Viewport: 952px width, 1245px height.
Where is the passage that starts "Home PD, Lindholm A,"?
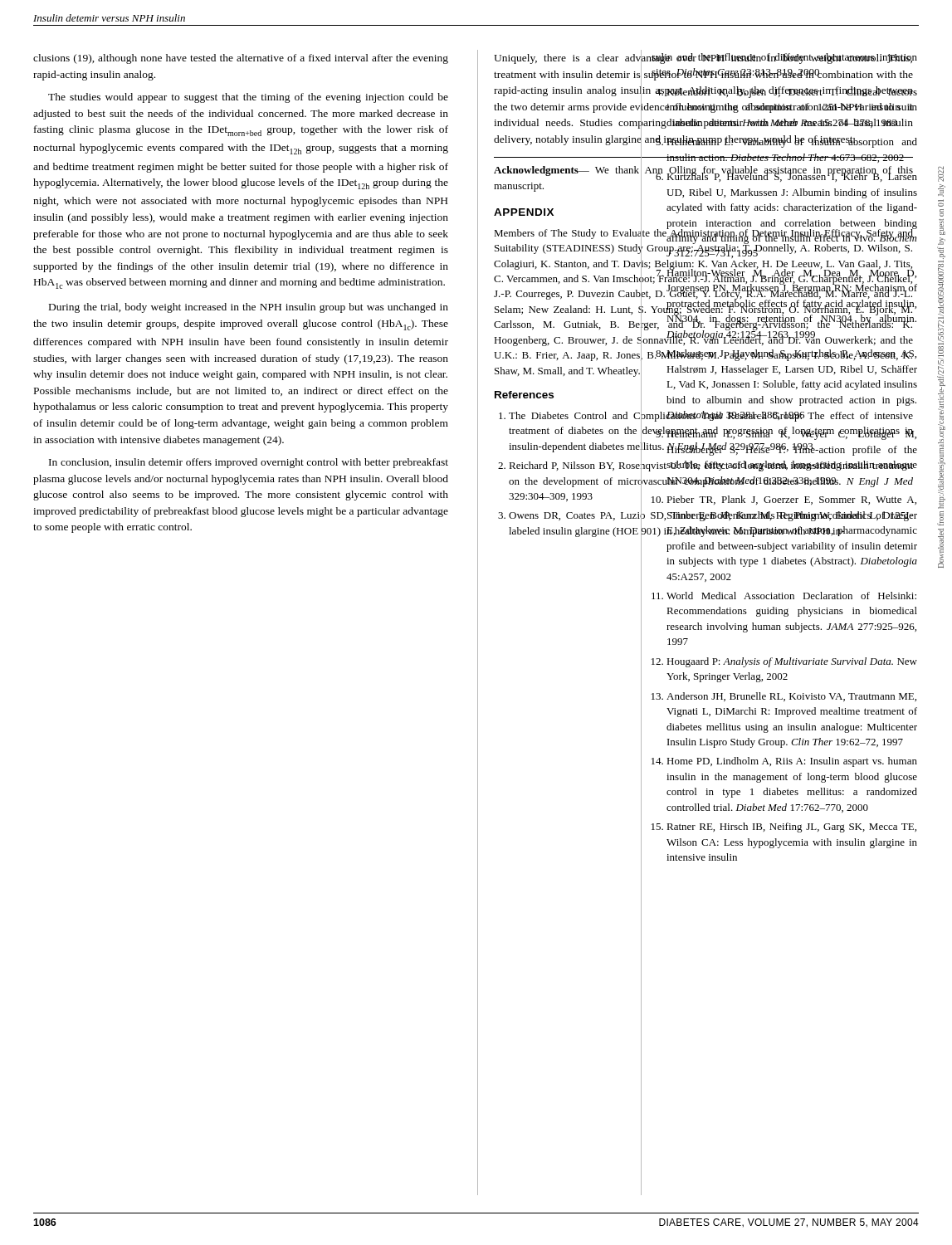click(x=792, y=784)
